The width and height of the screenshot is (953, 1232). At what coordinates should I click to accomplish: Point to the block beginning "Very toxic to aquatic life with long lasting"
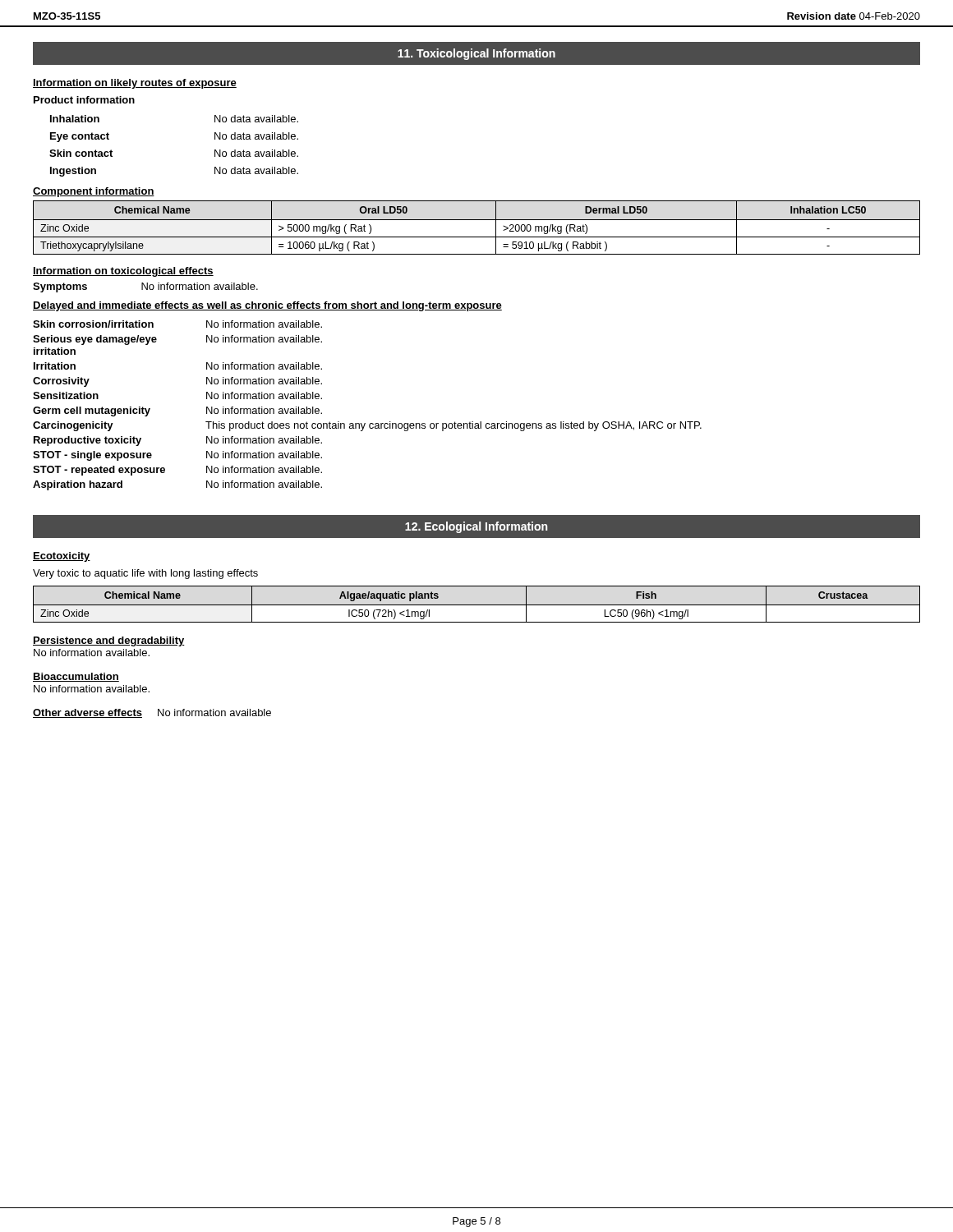(146, 573)
